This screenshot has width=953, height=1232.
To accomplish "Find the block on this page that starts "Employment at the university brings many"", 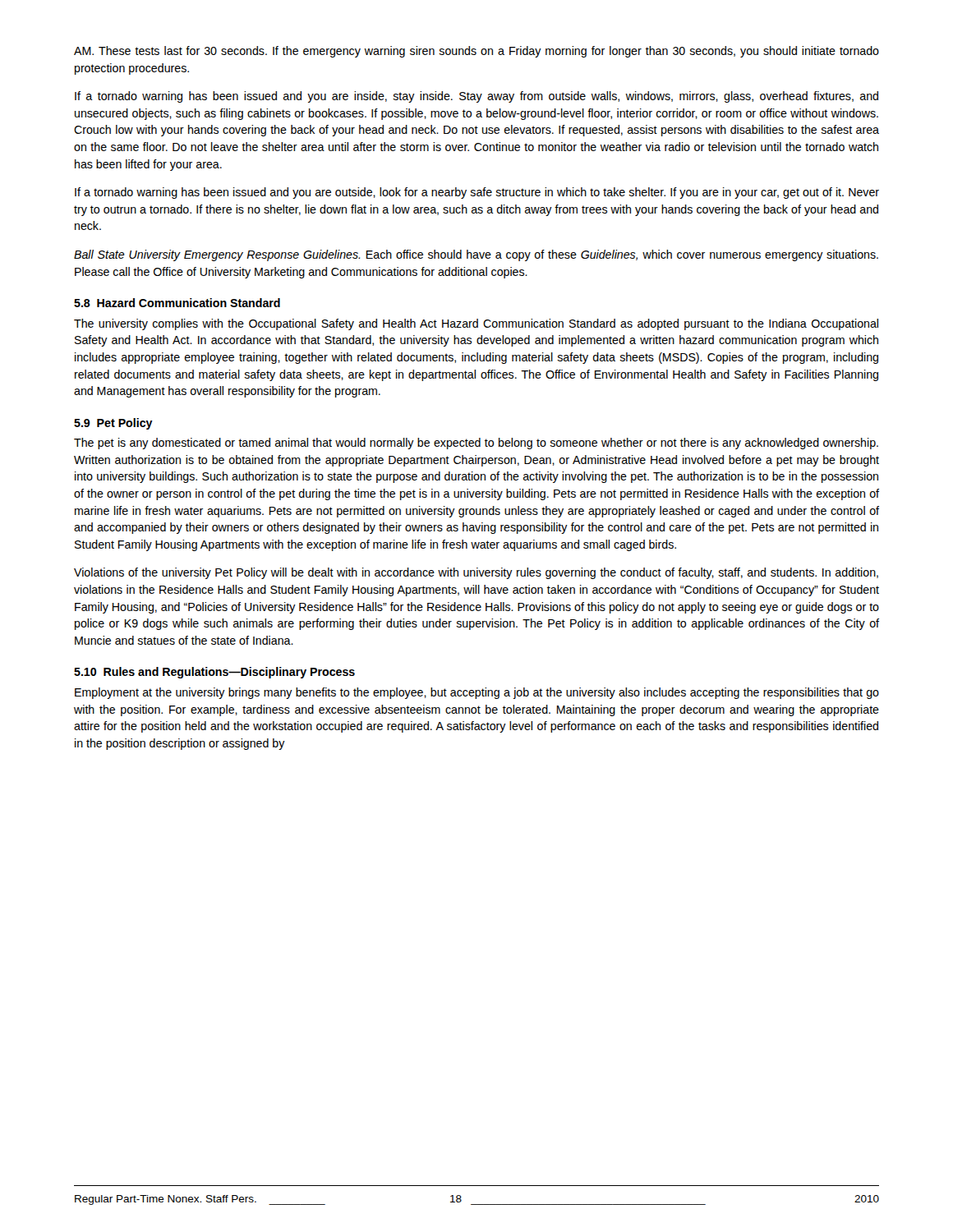I will pyautogui.click(x=476, y=718).
